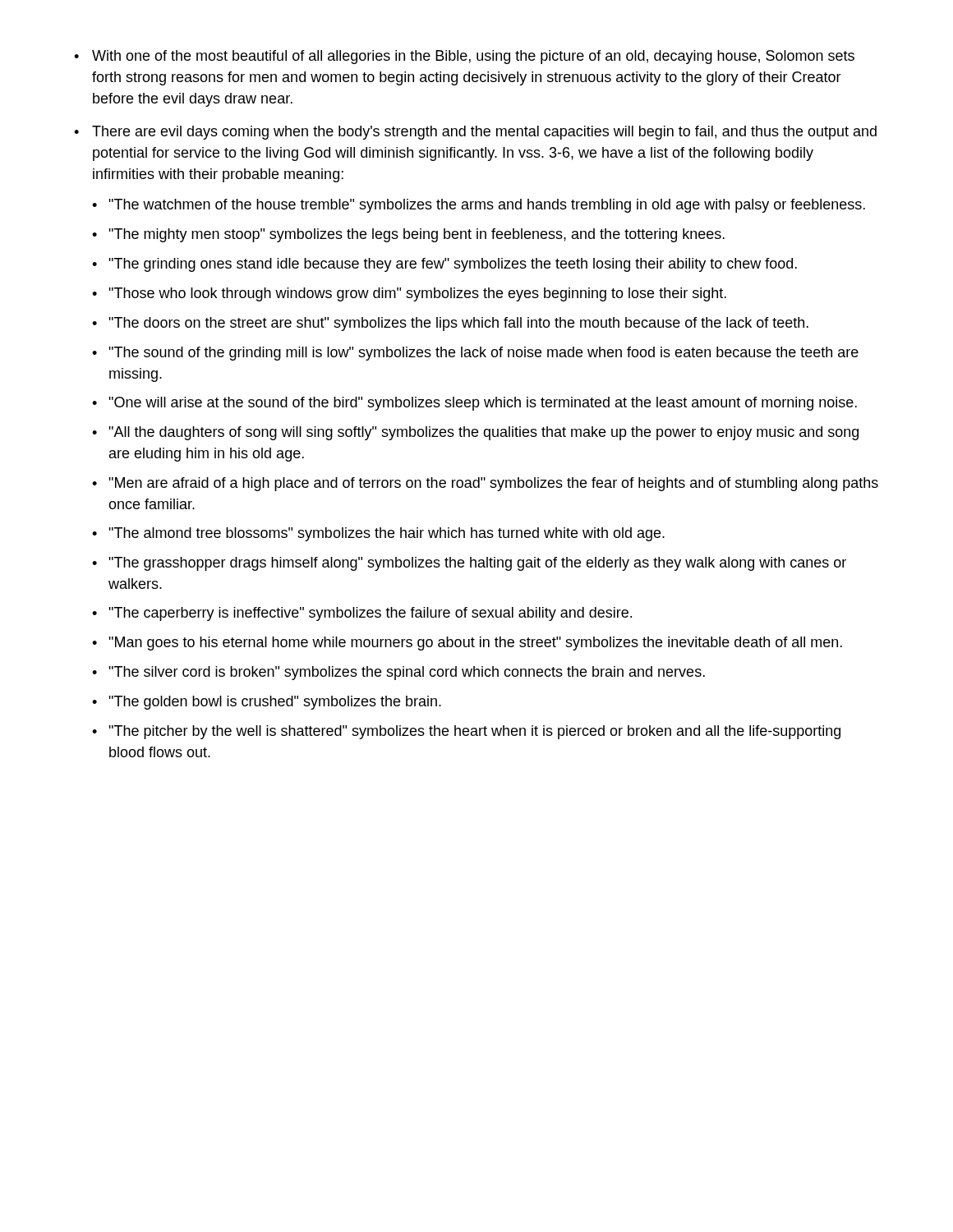Point to the block beginning "• There are evil"

pyautogui.click(x=476, y=446)
